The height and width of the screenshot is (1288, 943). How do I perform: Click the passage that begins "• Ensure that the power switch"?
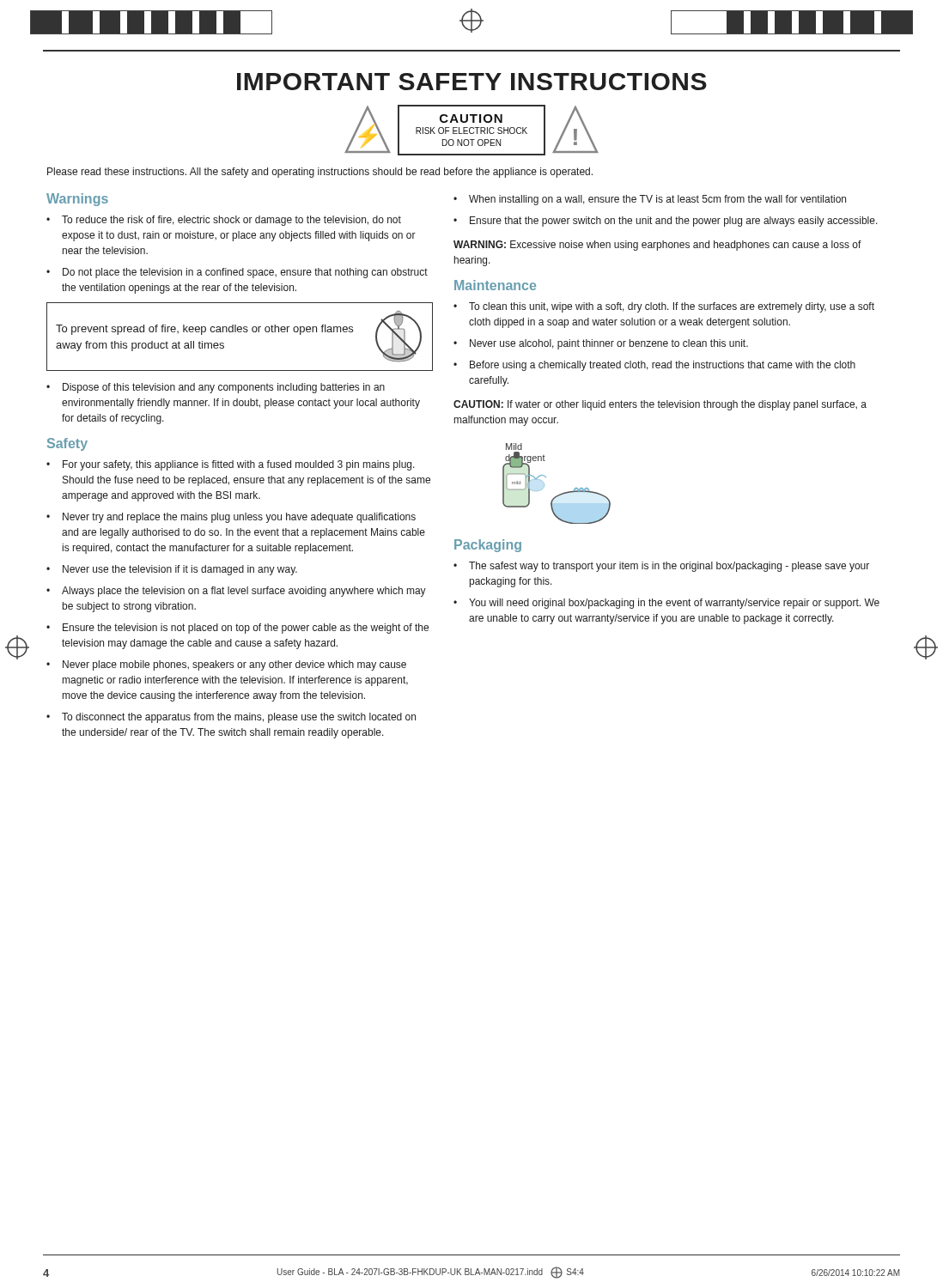click(666, 221)
